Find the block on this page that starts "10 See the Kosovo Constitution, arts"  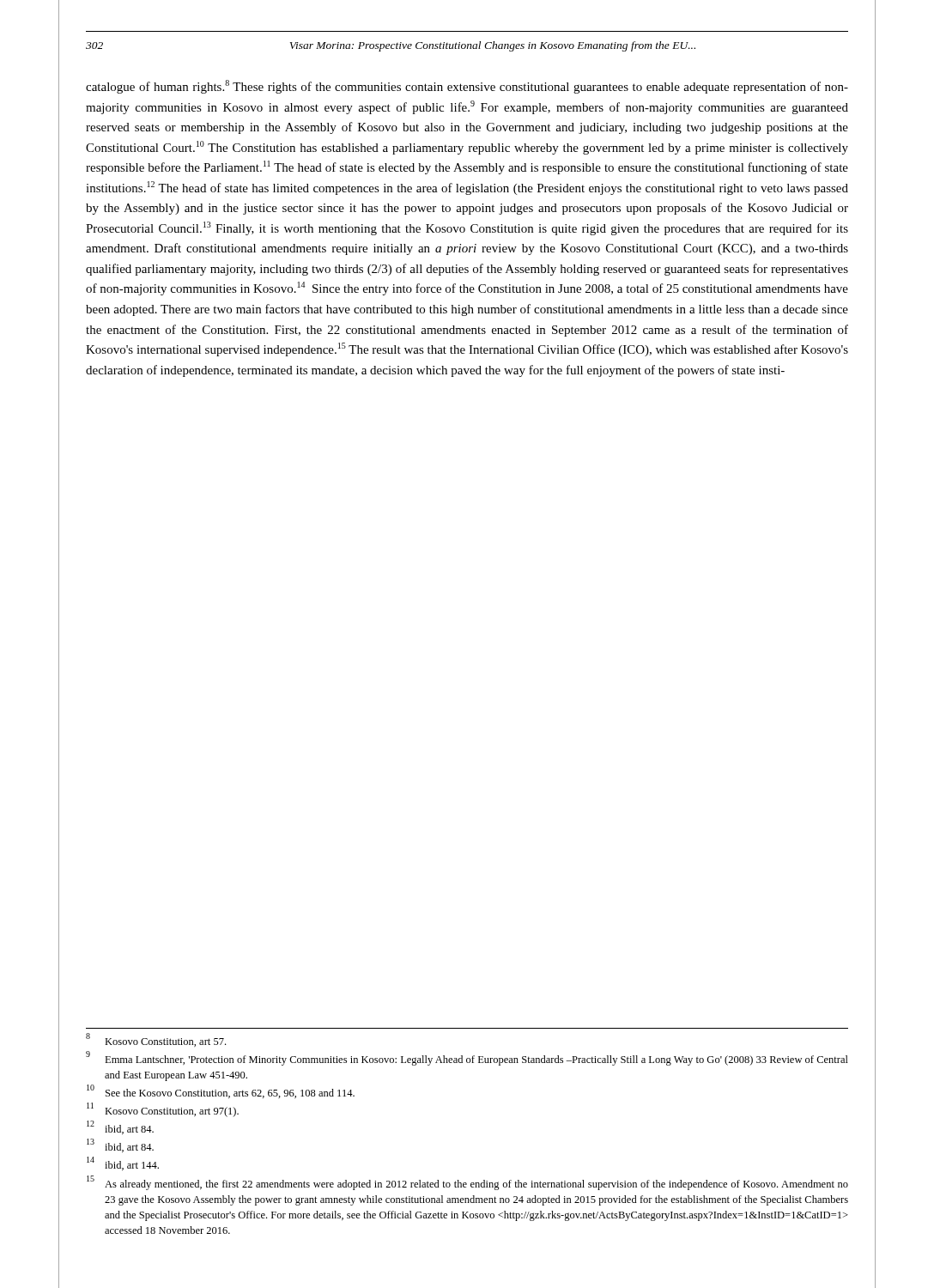[221, 1091]
